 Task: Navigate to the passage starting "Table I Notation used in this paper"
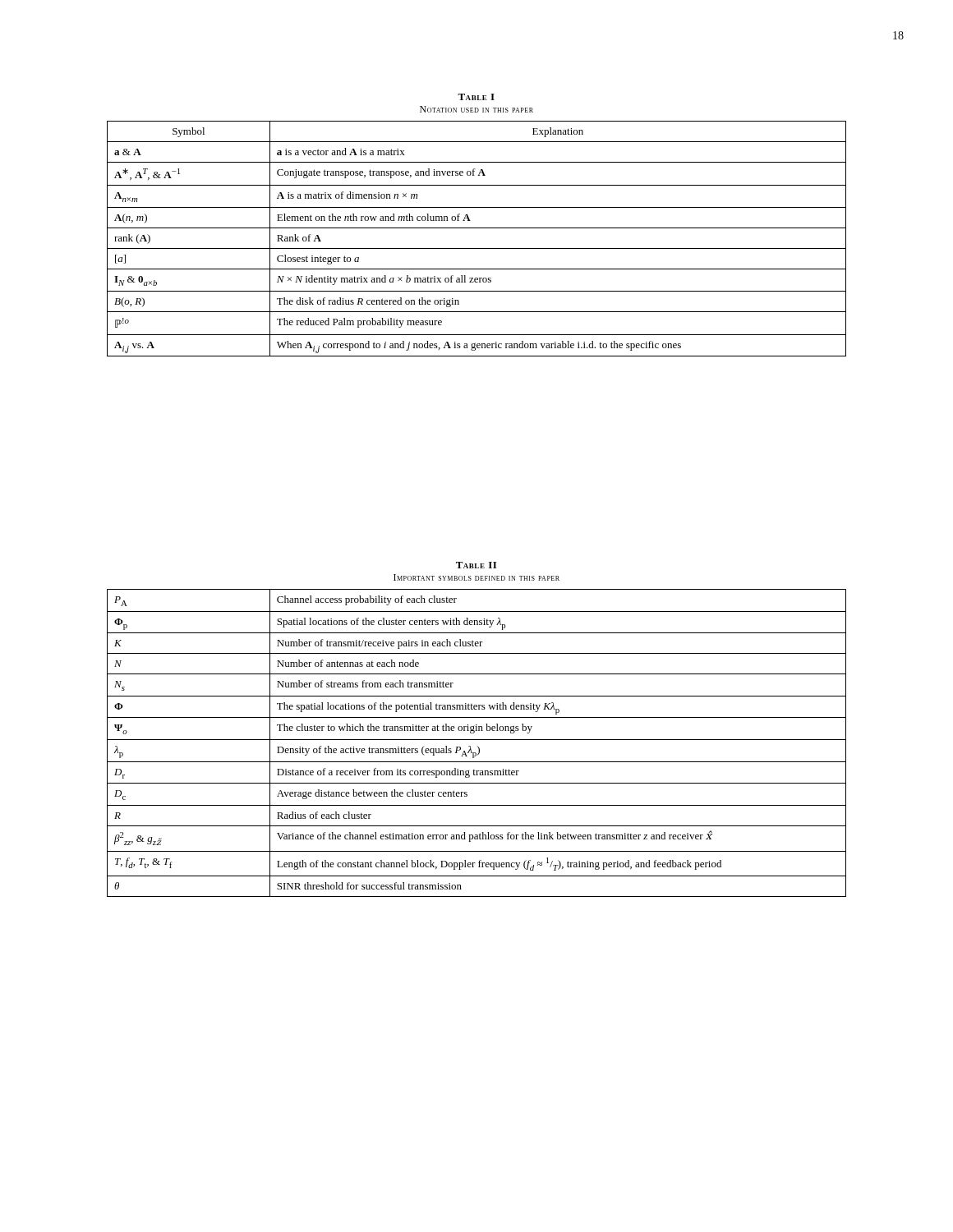476,103
